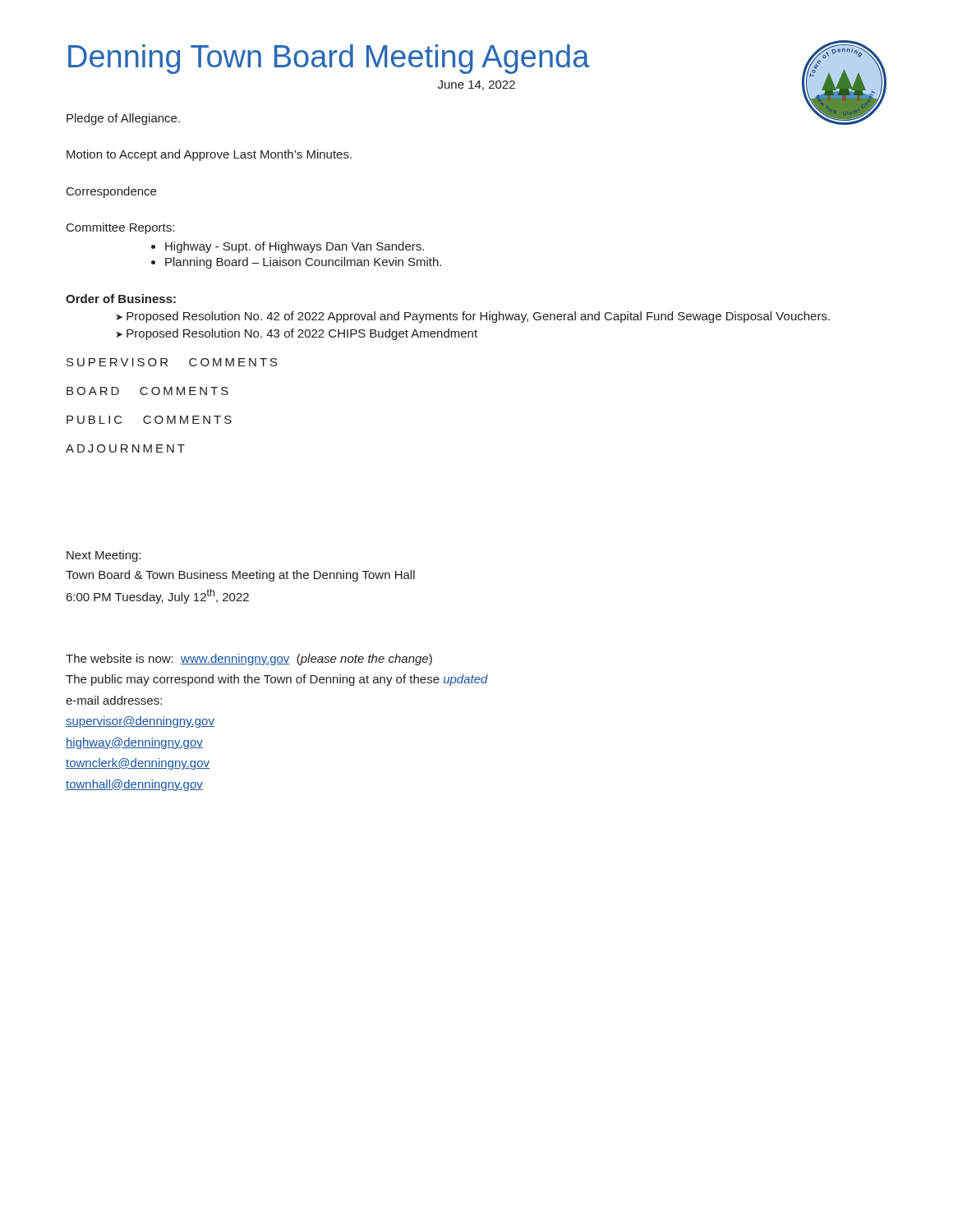
Task: Locate the block starting "June 14, 2022"
Action: (x=476, y=84)
